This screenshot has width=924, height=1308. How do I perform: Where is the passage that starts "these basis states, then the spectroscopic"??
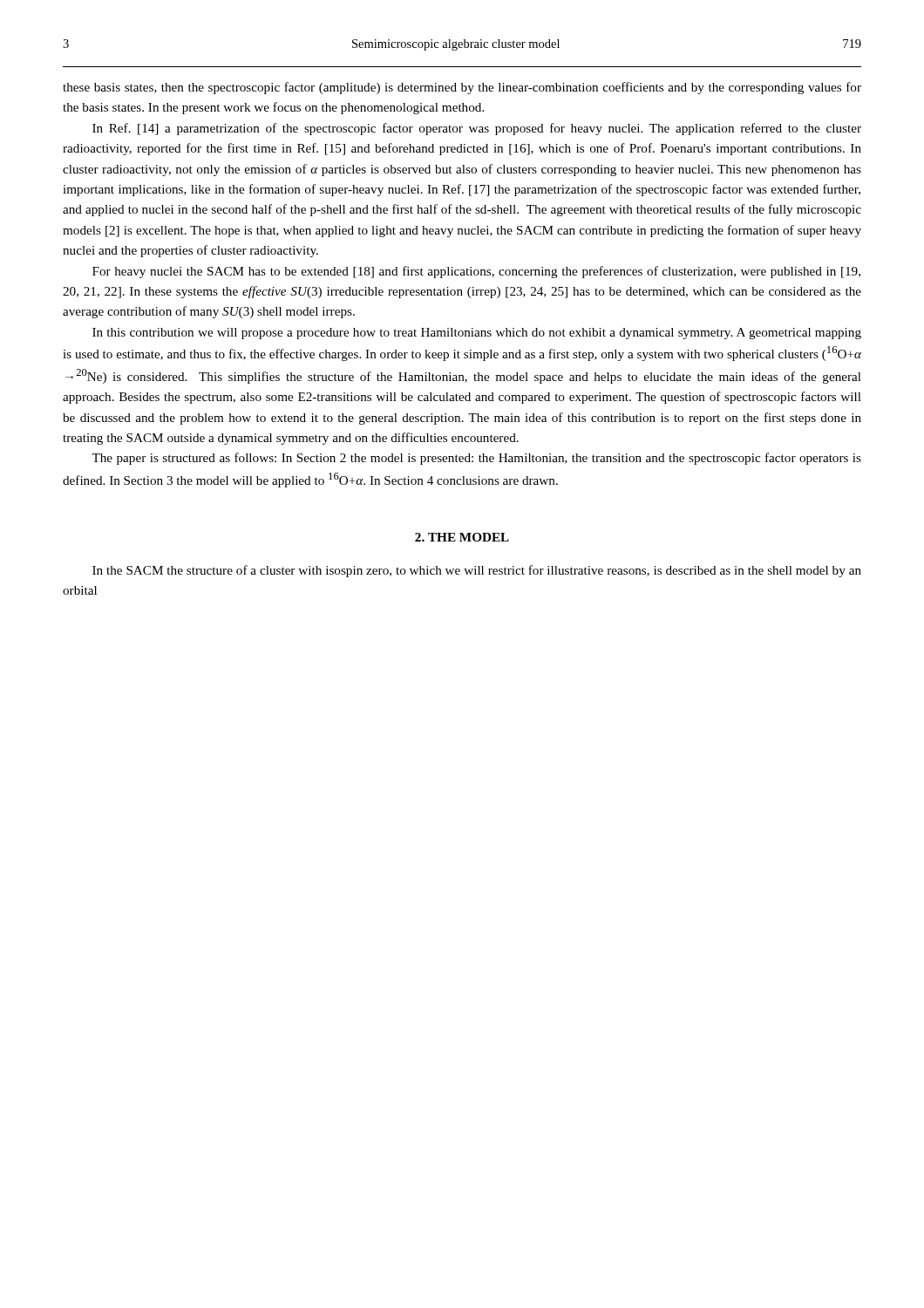coord(462,97)
